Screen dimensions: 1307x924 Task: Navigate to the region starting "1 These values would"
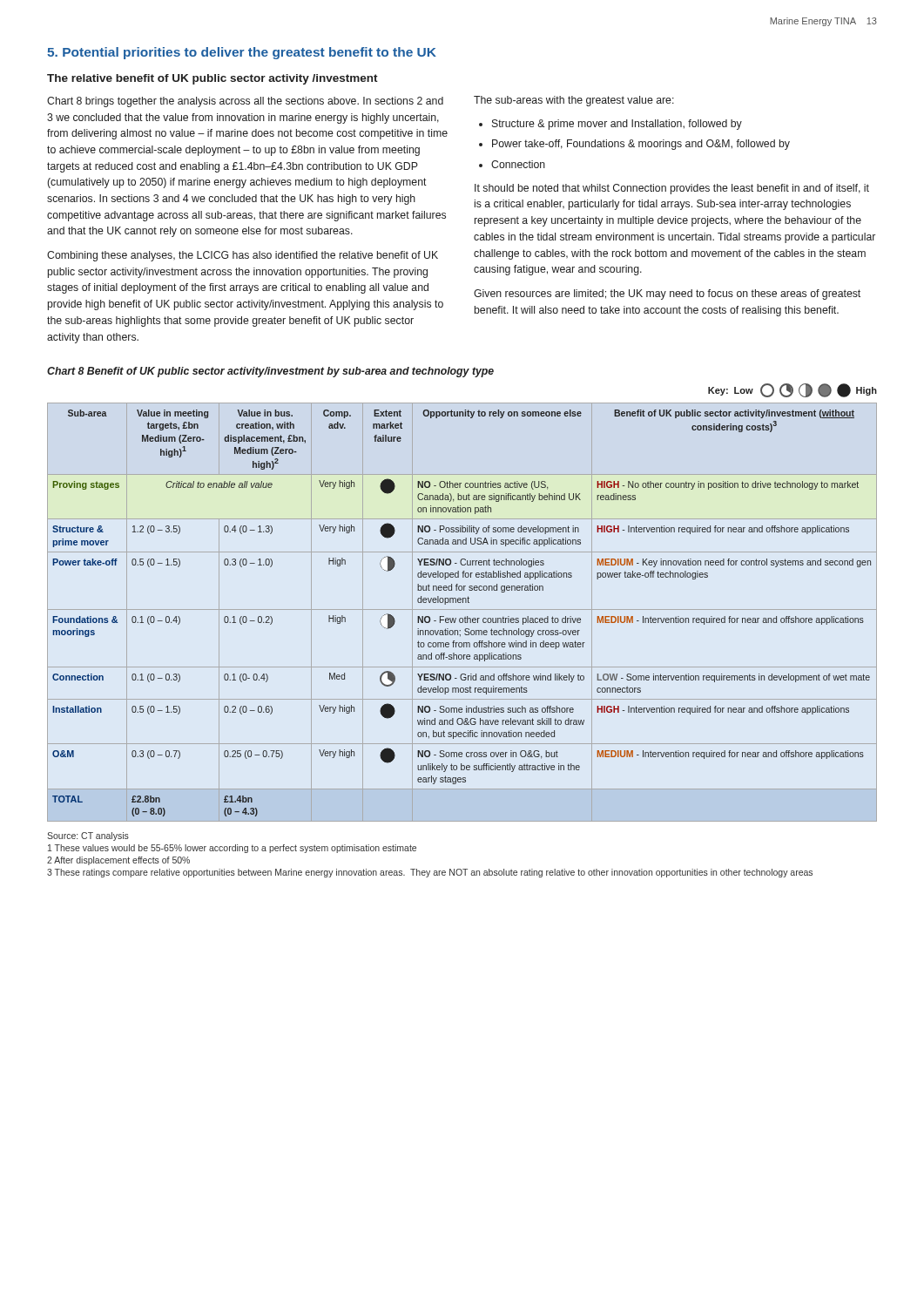pyautogui.click(x=232, y=848)
